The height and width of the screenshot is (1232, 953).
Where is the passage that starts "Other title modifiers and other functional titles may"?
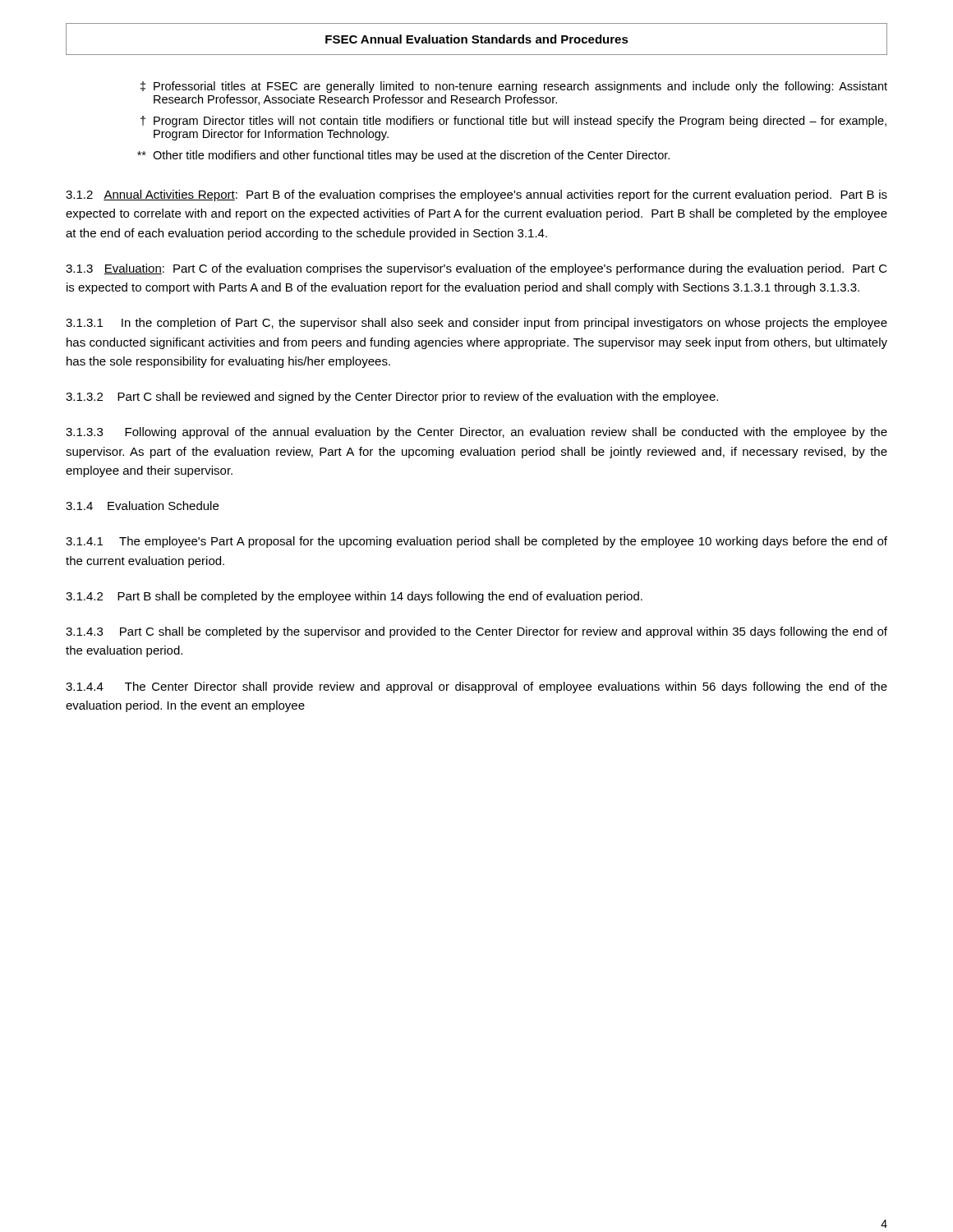pyautogui.click(x=501, y=155)
